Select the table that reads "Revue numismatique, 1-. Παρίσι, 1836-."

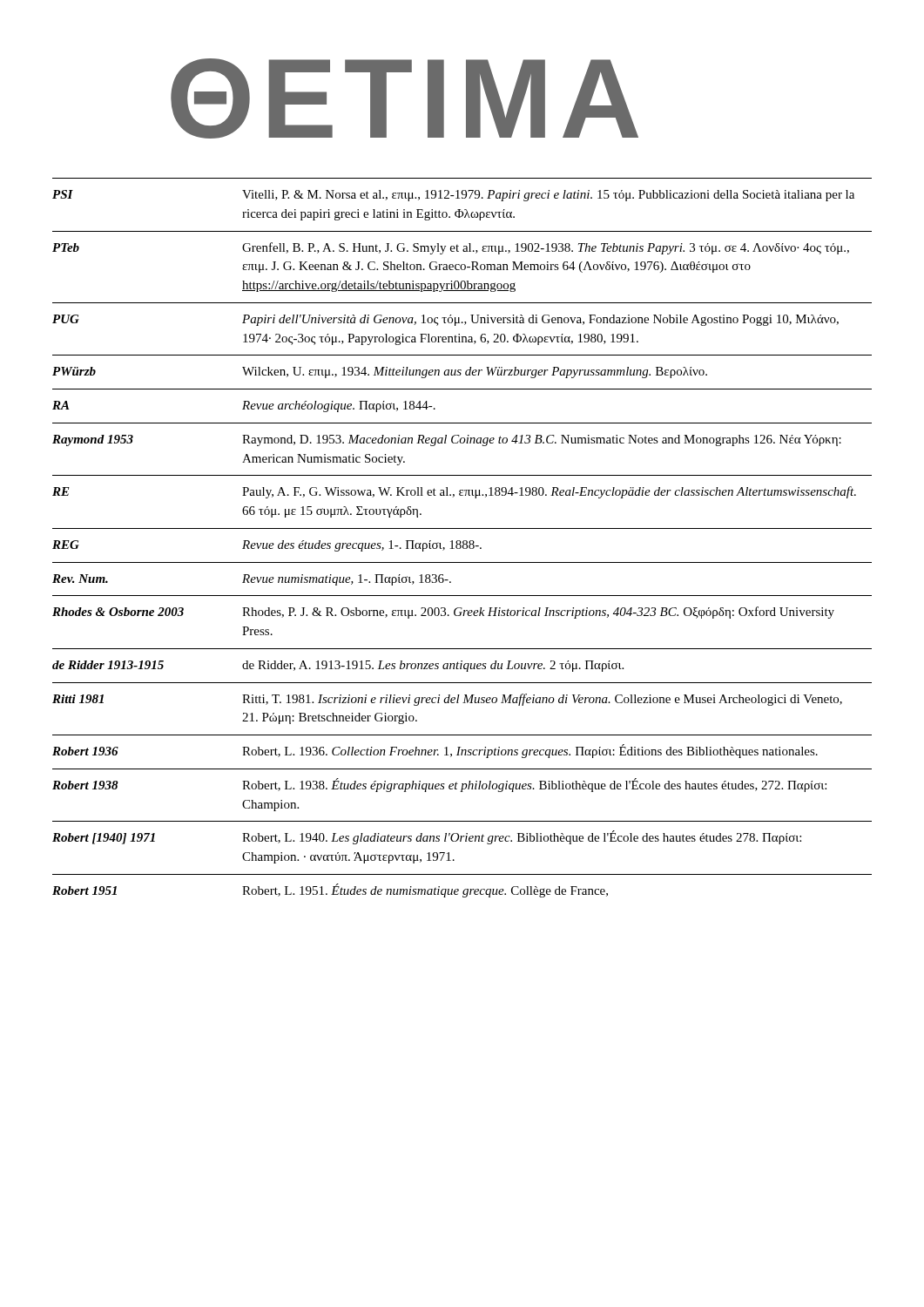(462, 543)
